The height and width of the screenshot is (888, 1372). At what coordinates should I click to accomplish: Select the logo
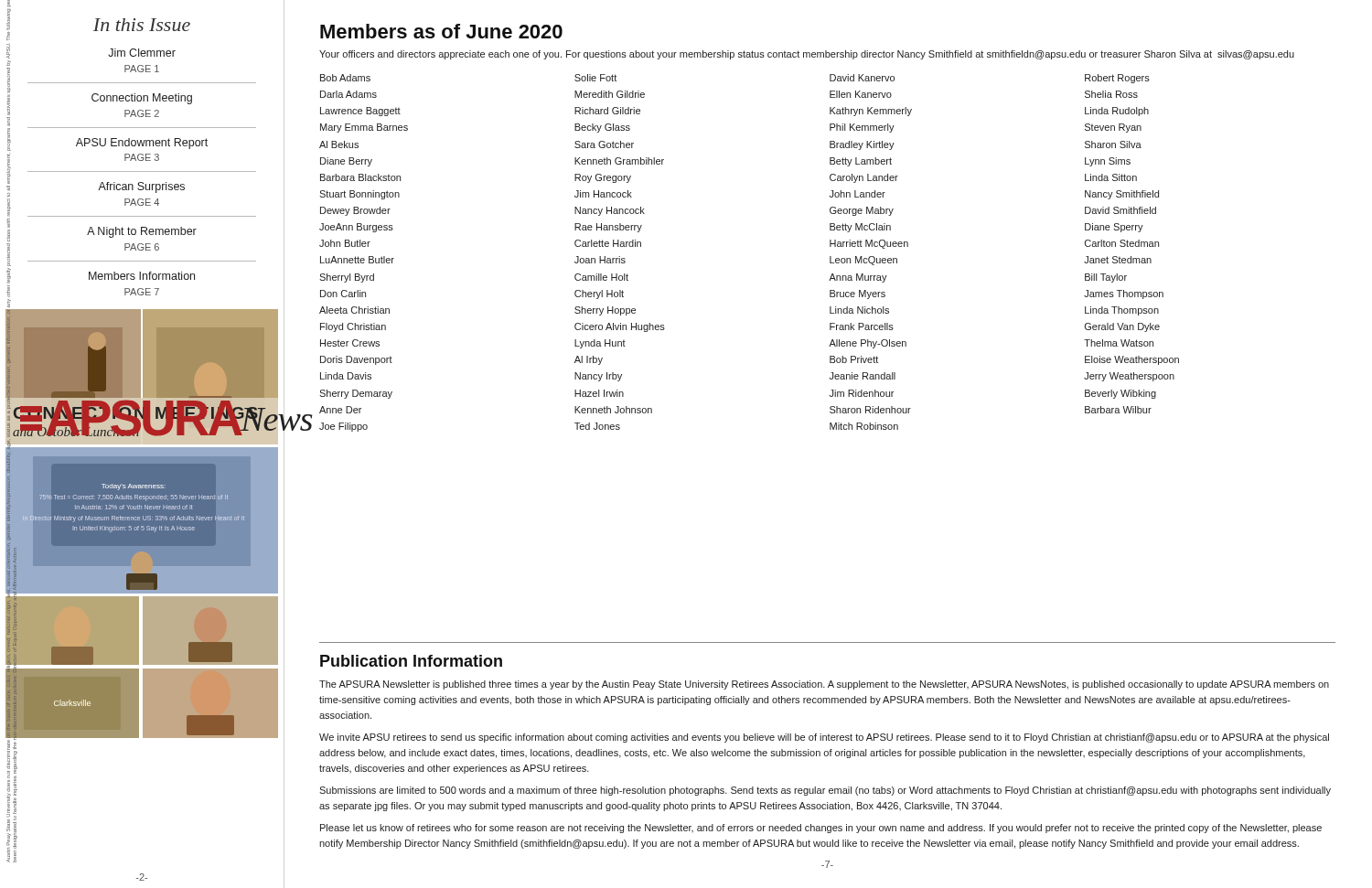tap(139, 431)
